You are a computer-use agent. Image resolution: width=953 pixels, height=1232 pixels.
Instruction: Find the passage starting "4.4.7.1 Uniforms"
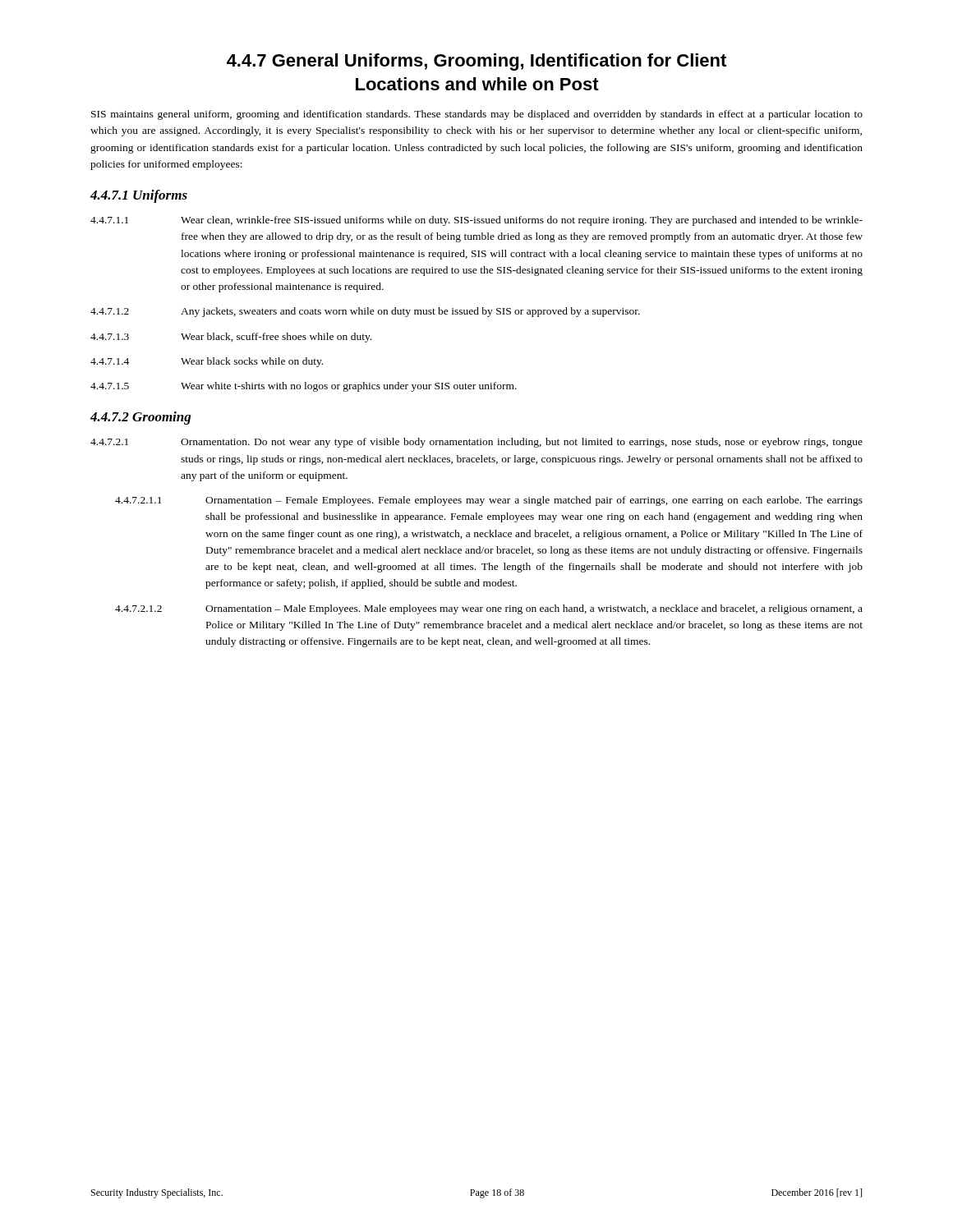point(139,196)
